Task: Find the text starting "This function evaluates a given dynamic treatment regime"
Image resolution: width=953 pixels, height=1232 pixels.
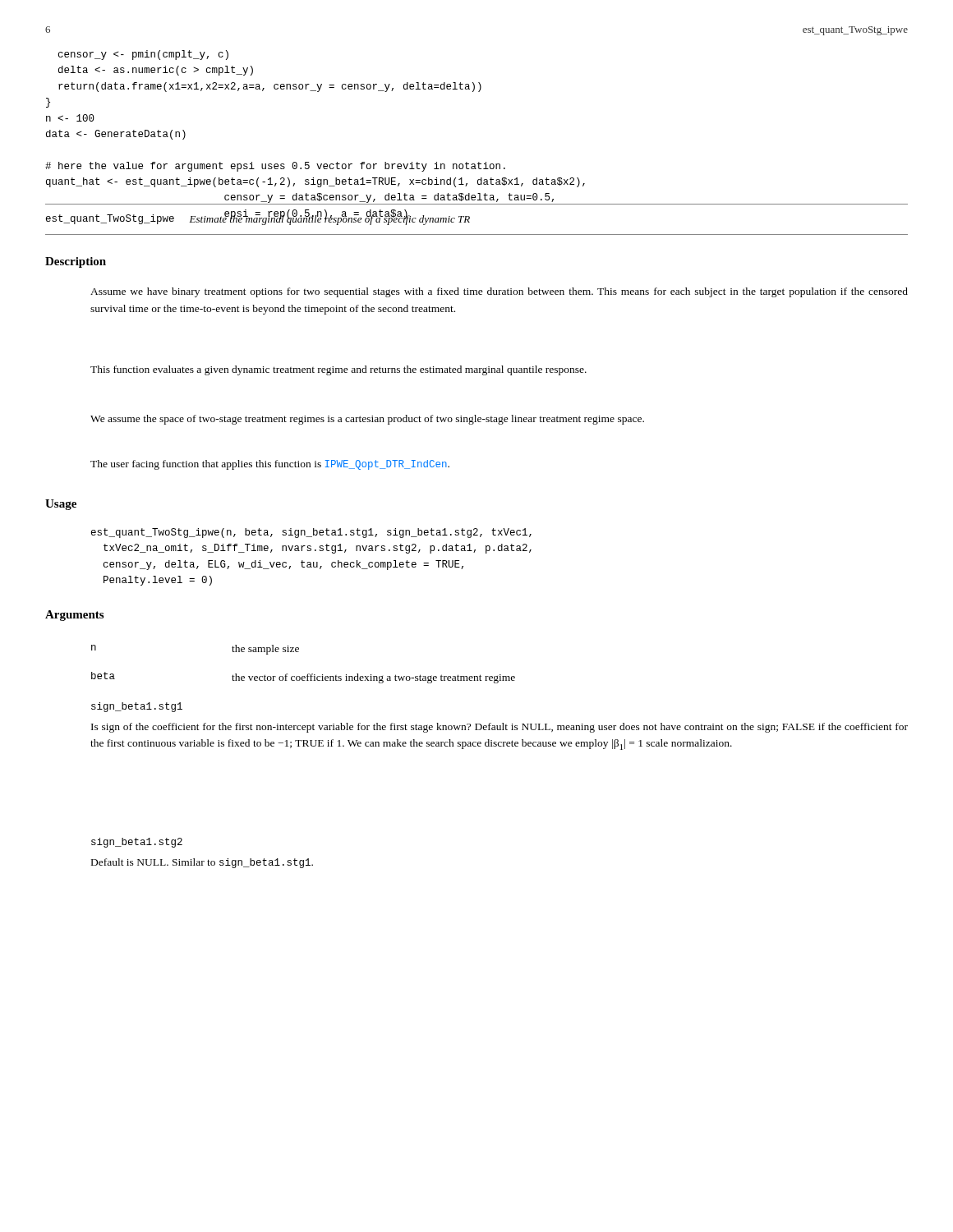Action: pos(339,369)
